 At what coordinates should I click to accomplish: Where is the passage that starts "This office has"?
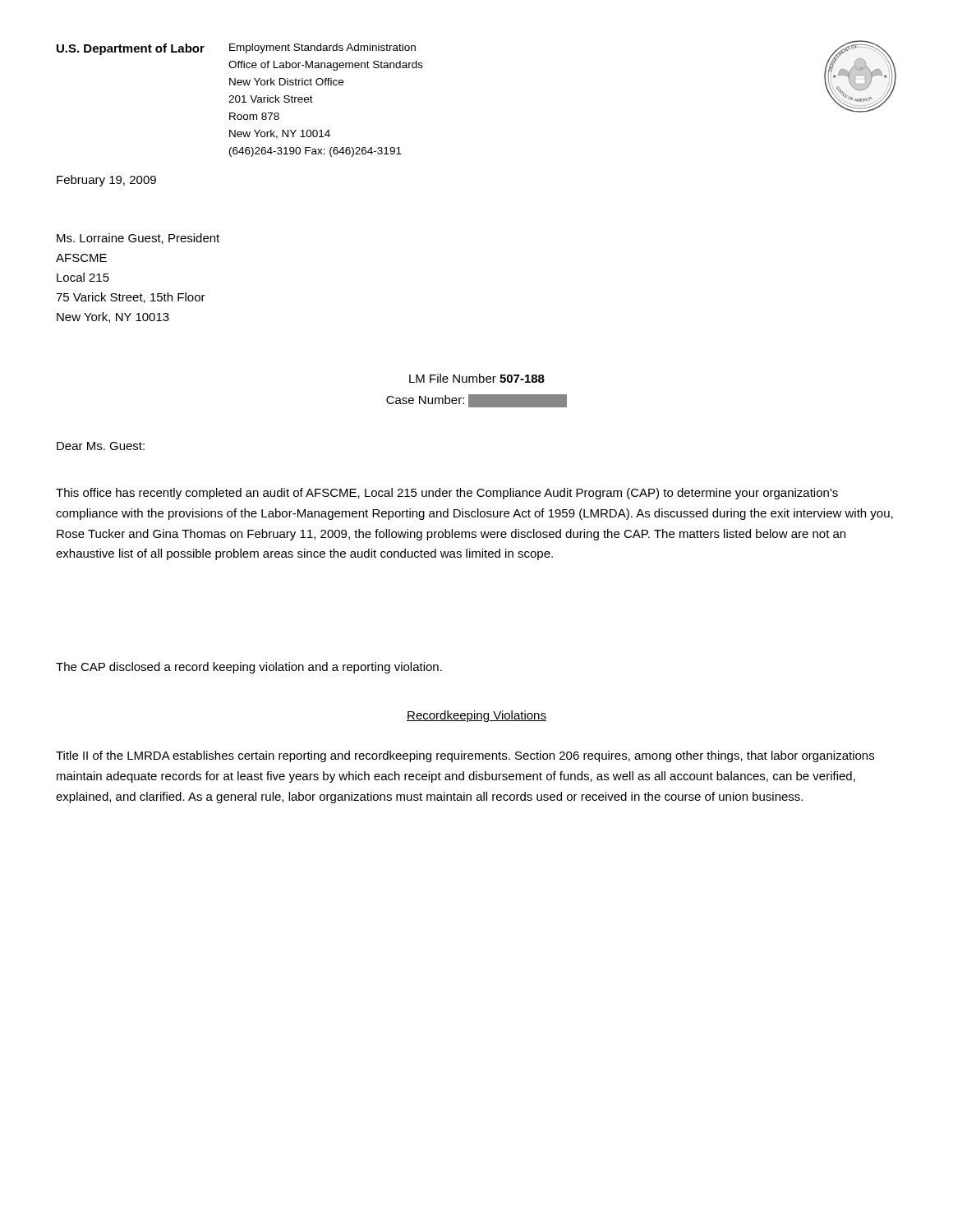(x=475, y=523)
